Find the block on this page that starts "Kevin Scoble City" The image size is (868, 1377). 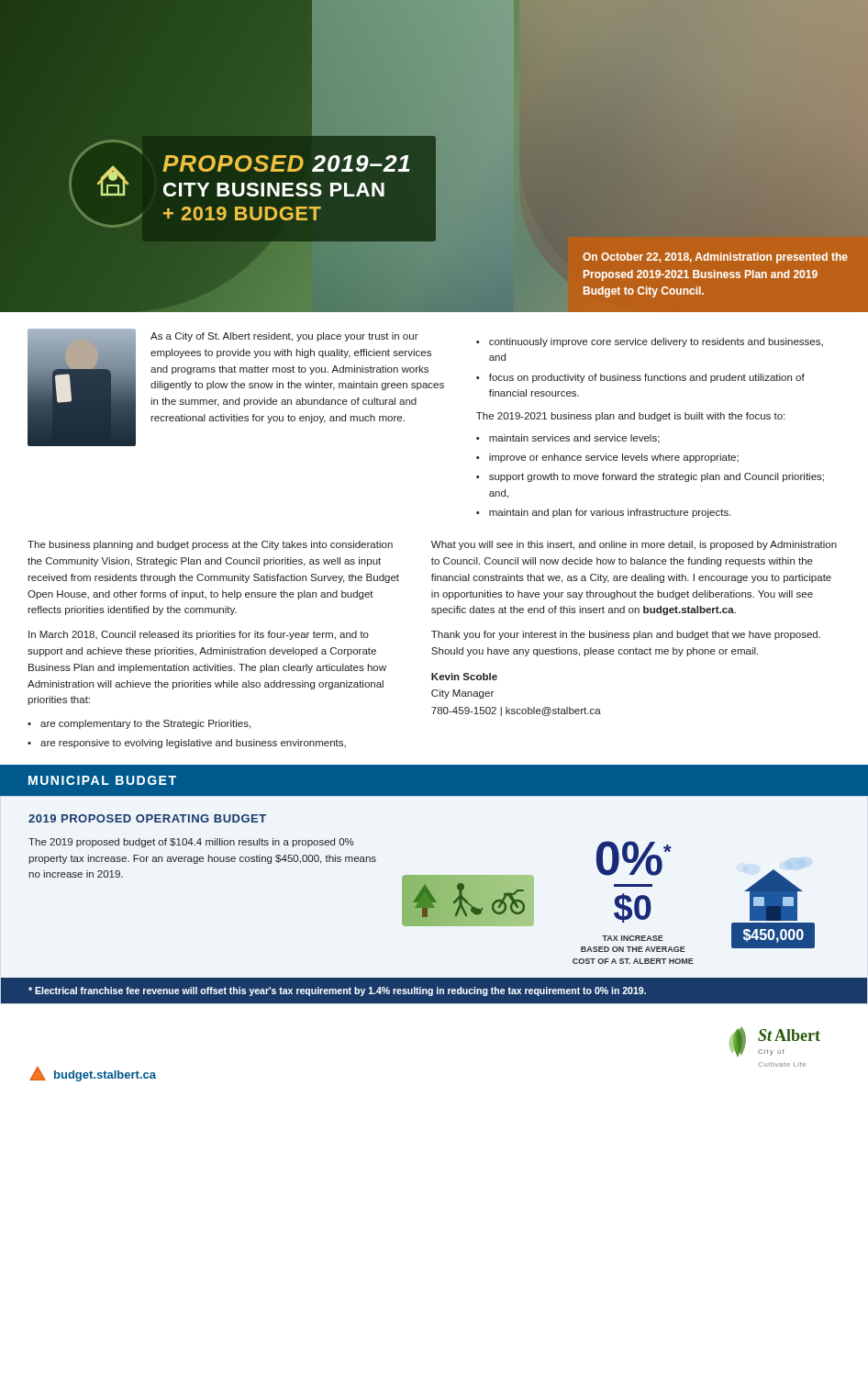(x=464, y=677)
